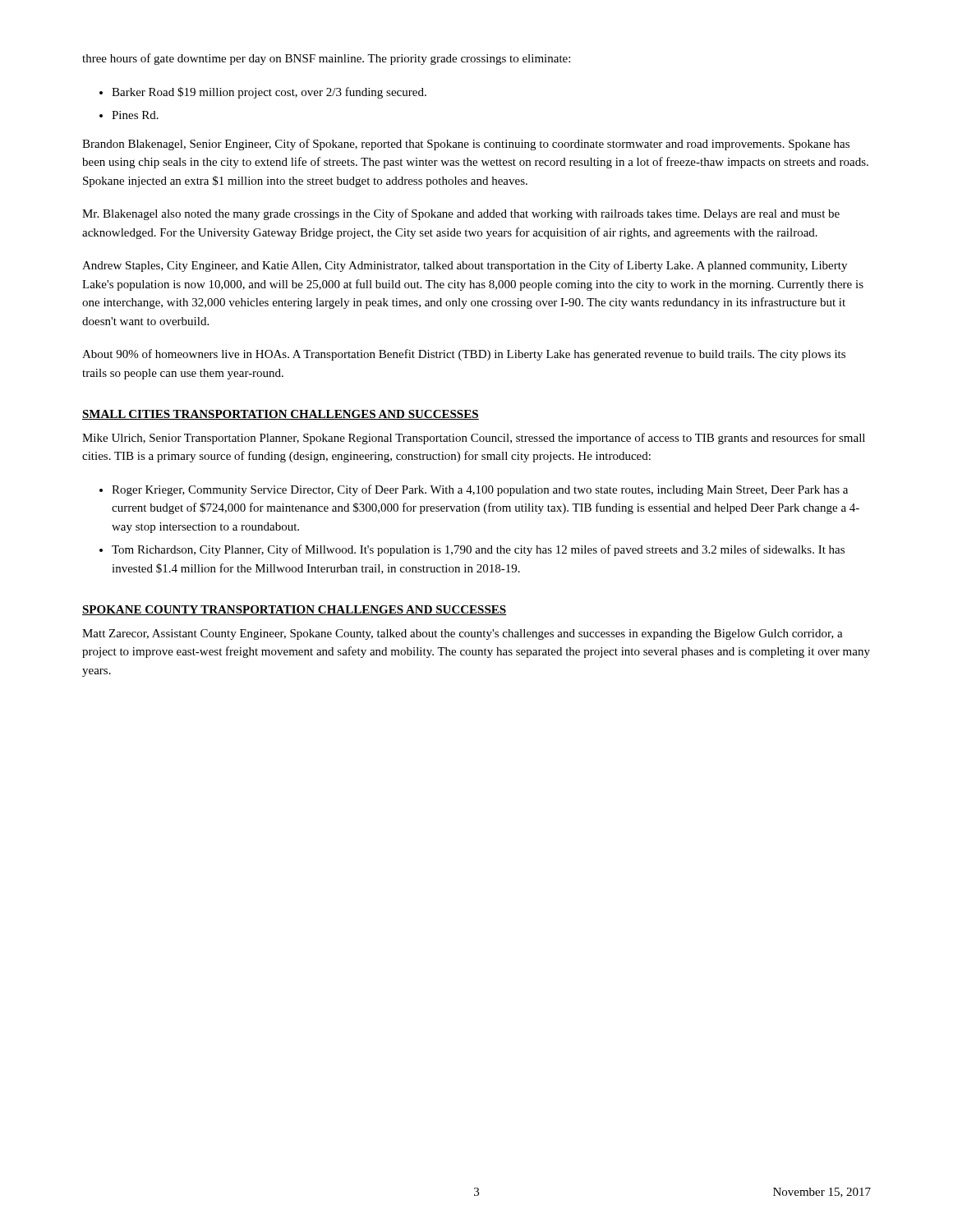
Task: Select the text starting "Pines Rd."
Action: point(135,115)
